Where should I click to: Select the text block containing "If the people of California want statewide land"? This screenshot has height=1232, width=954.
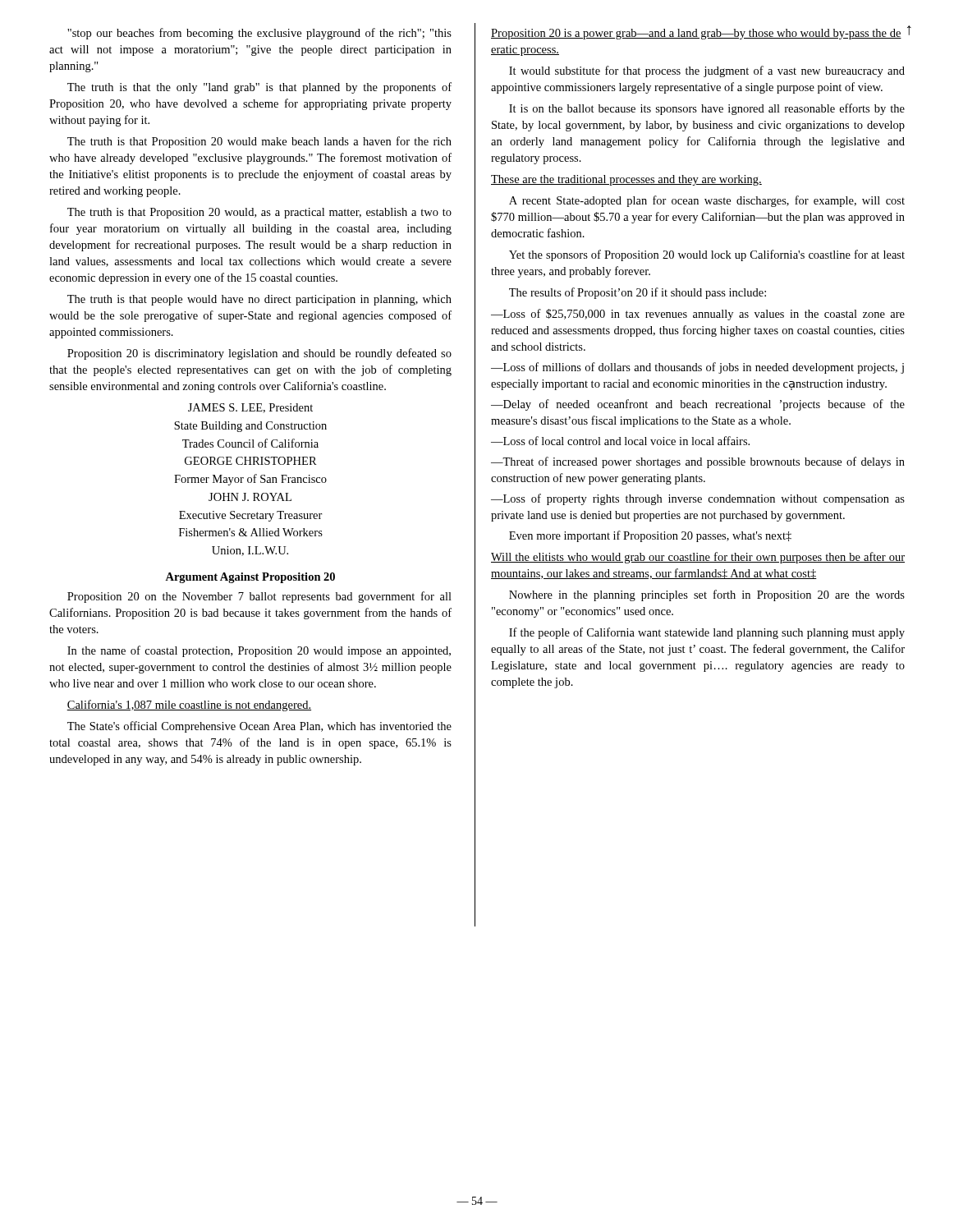(698, 657)
